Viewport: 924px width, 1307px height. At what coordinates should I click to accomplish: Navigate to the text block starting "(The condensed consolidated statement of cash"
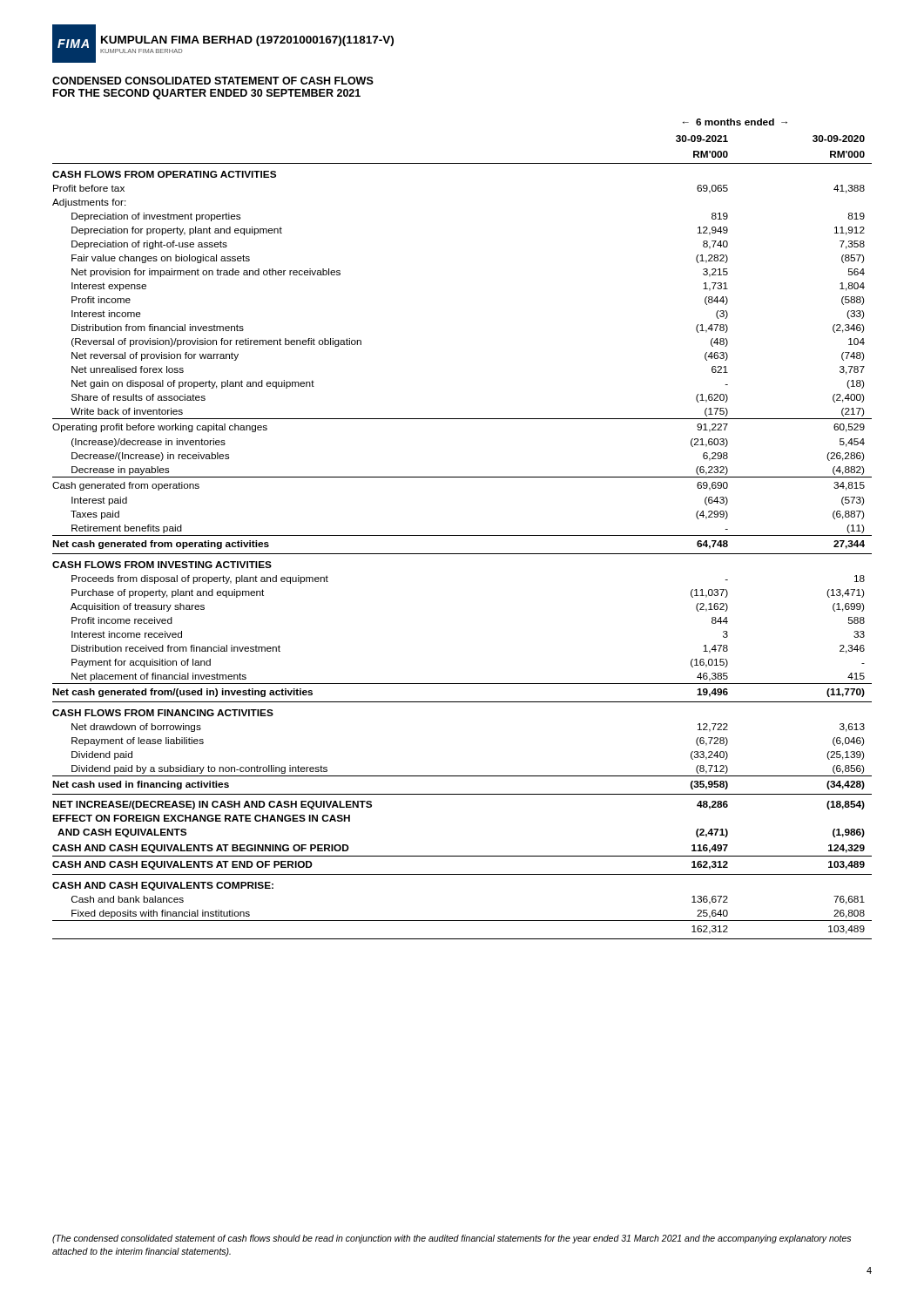[452, 1244]
